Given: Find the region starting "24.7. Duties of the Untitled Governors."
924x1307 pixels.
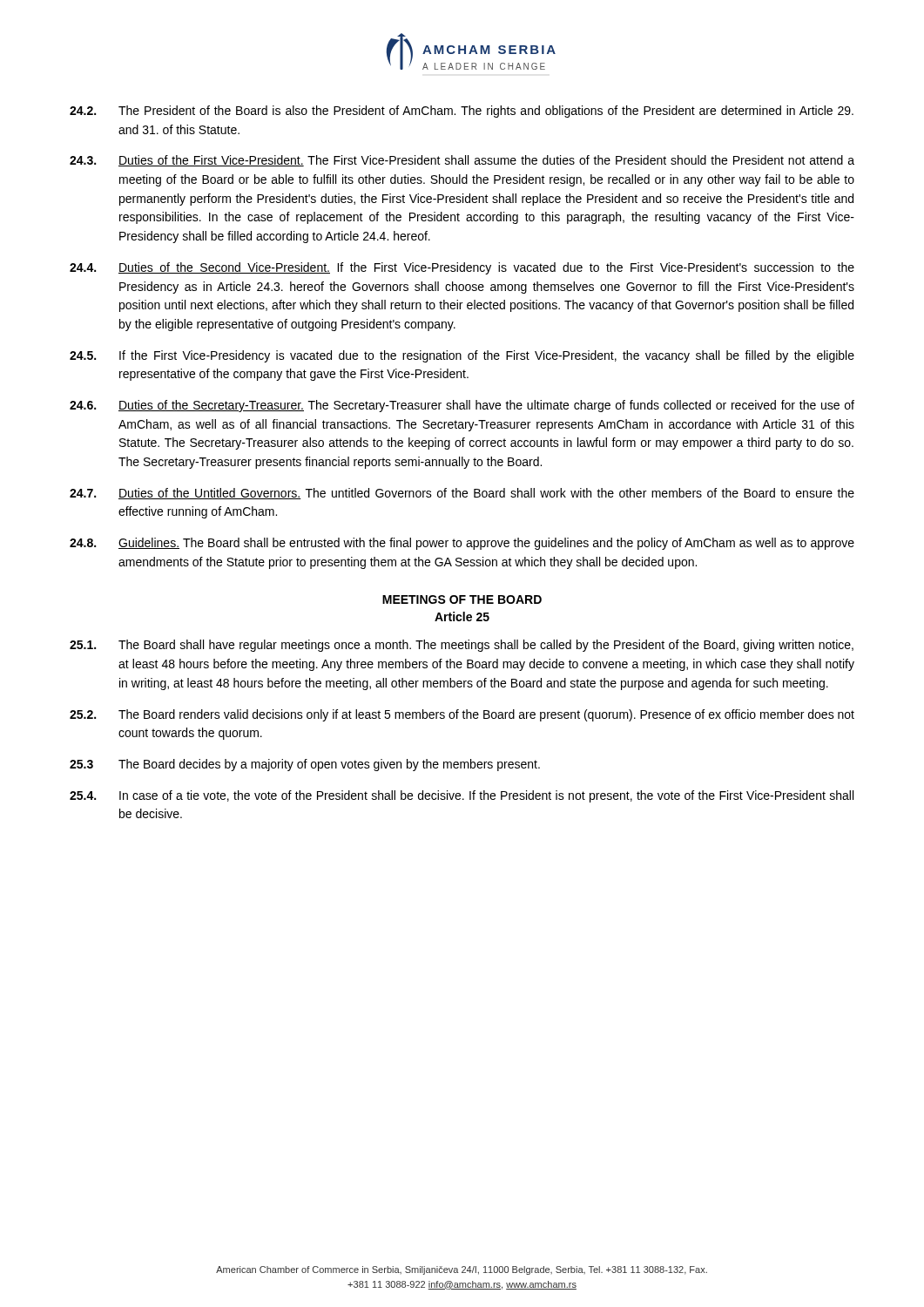Looking at the screenshot, I should pos(462,503).
